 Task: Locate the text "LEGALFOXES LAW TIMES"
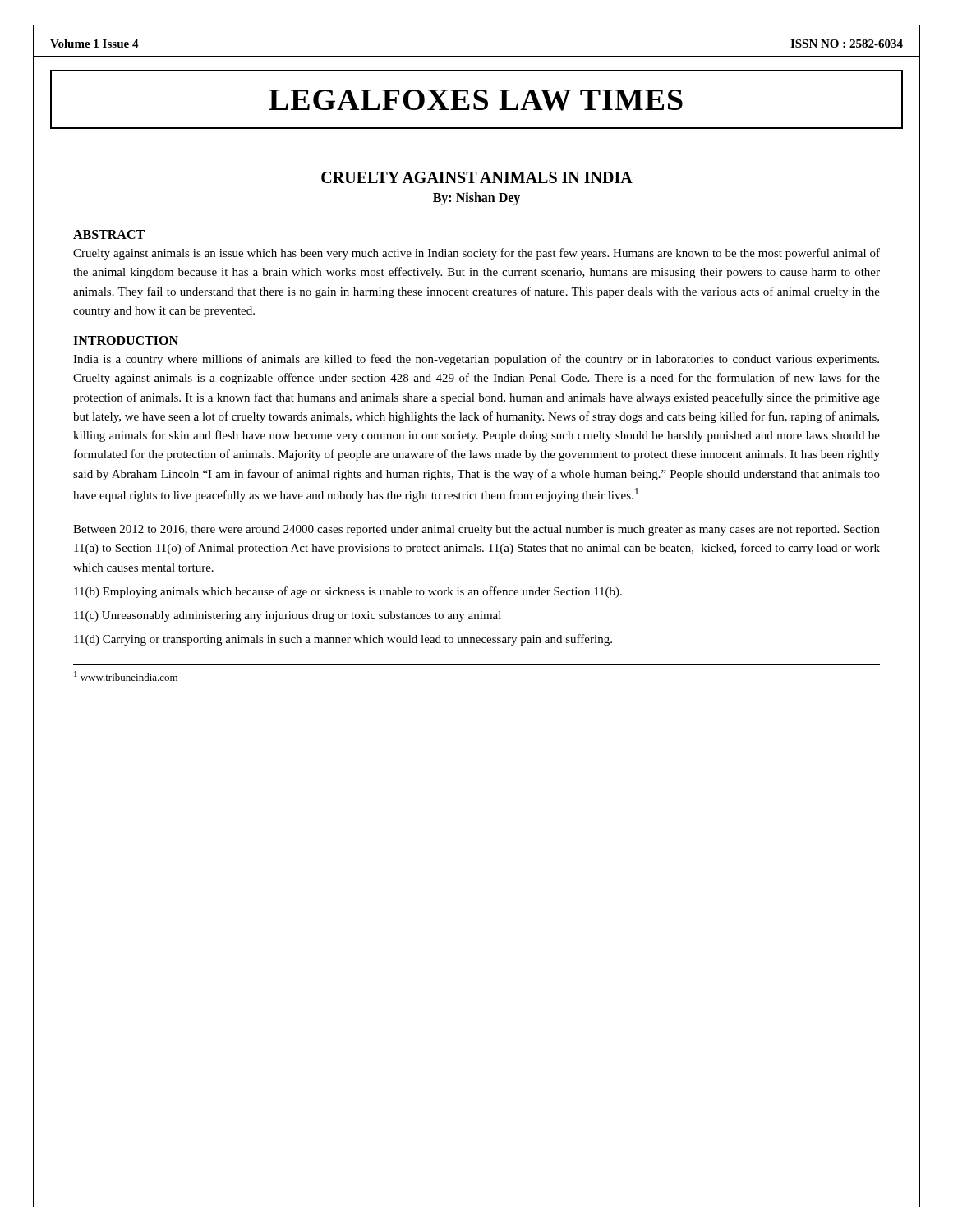(x=476, y=99)
